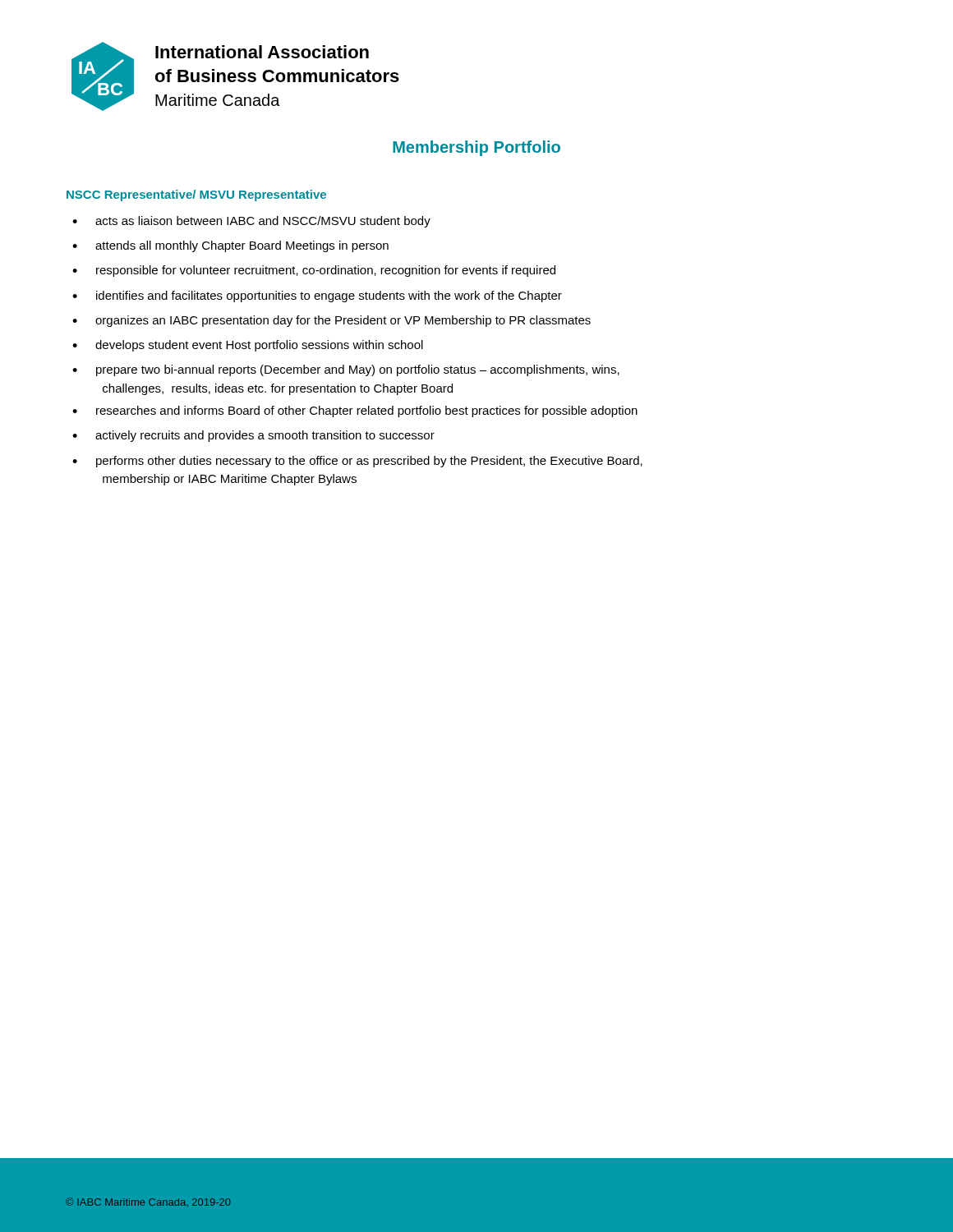Select the element starting "• prepare two"
953x1232 pixels.
(x=476, y=379)
